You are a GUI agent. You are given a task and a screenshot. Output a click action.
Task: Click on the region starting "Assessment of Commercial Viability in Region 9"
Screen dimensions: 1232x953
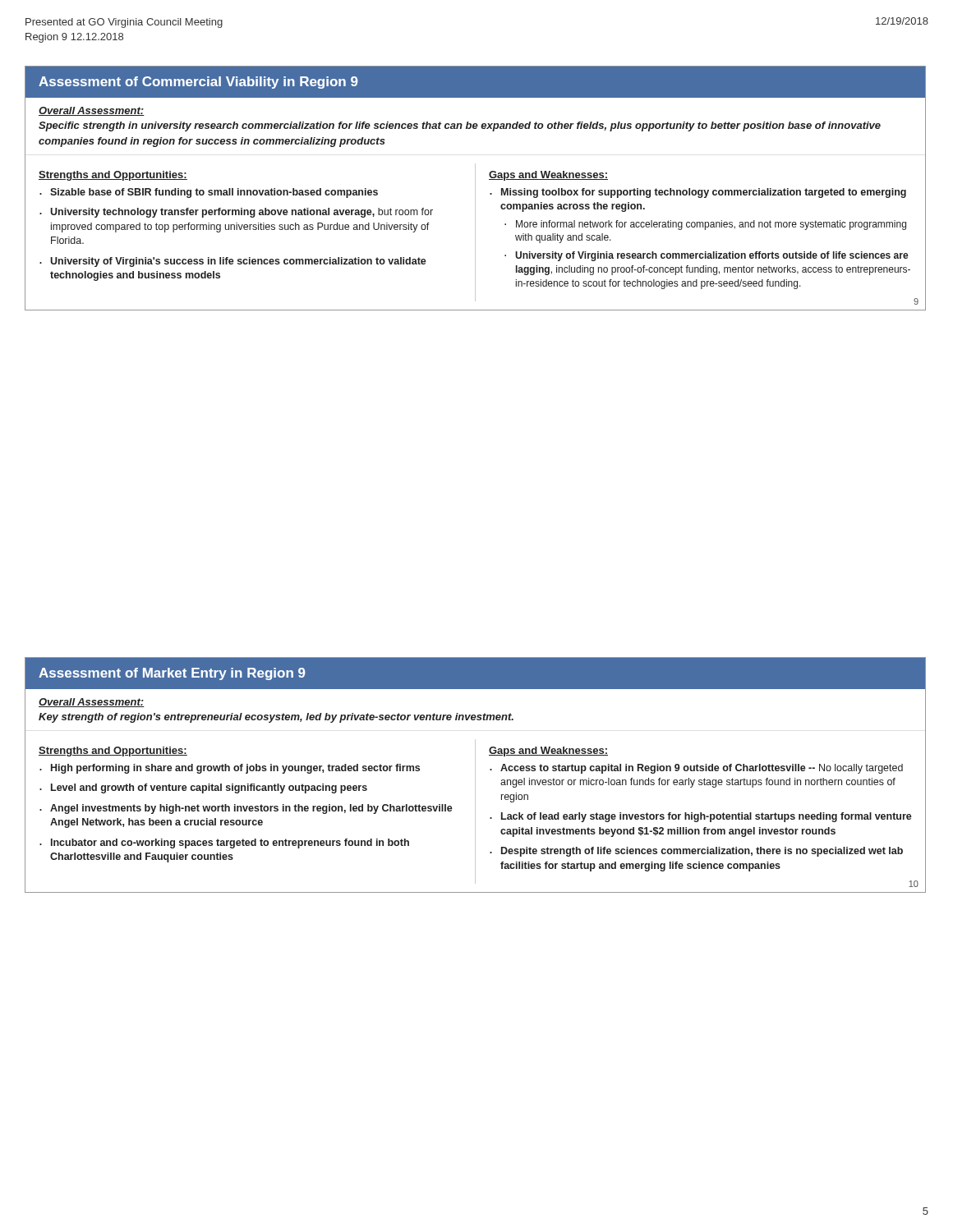[198, 82]
